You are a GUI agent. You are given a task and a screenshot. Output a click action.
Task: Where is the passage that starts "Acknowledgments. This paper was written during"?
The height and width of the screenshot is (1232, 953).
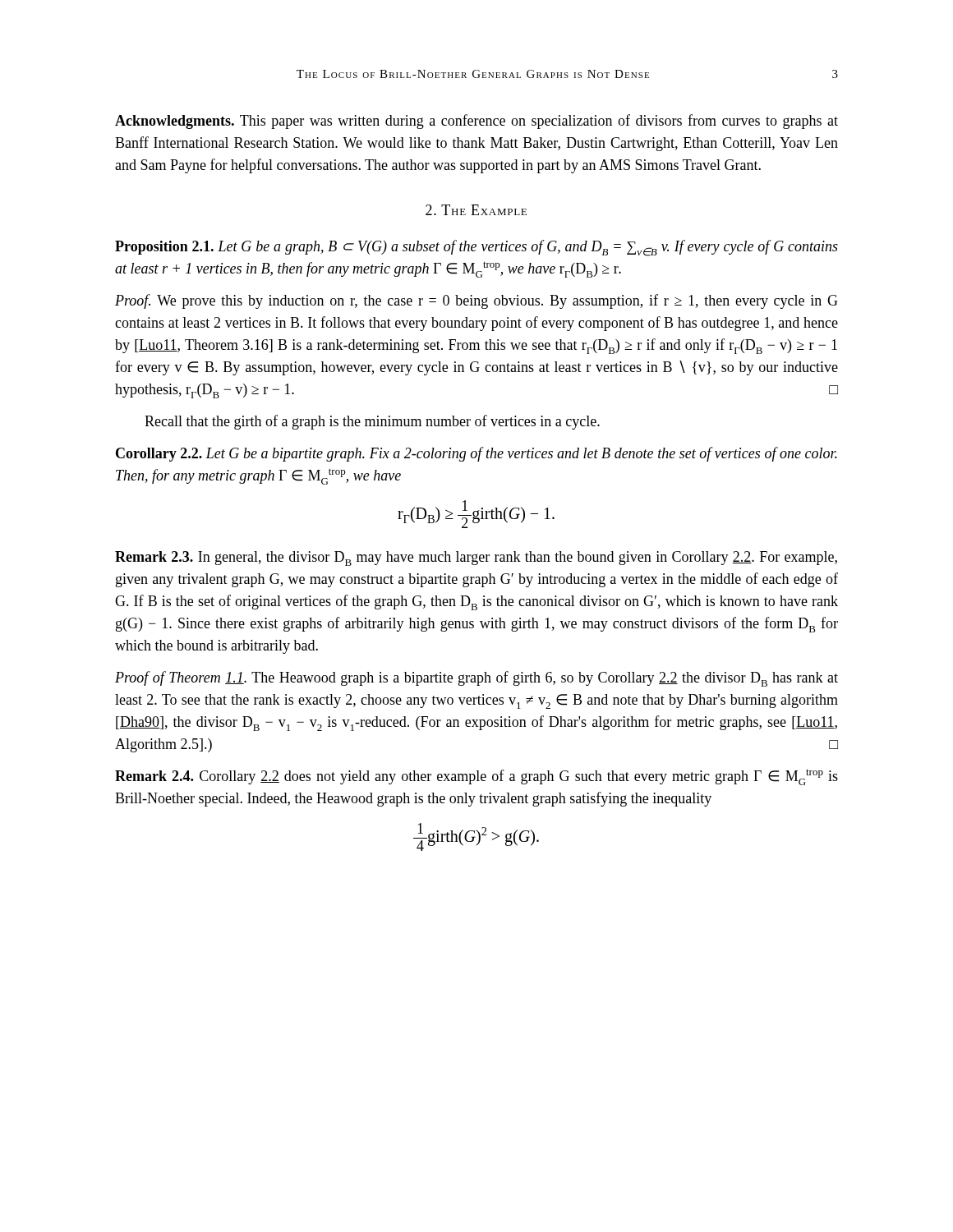476,143
